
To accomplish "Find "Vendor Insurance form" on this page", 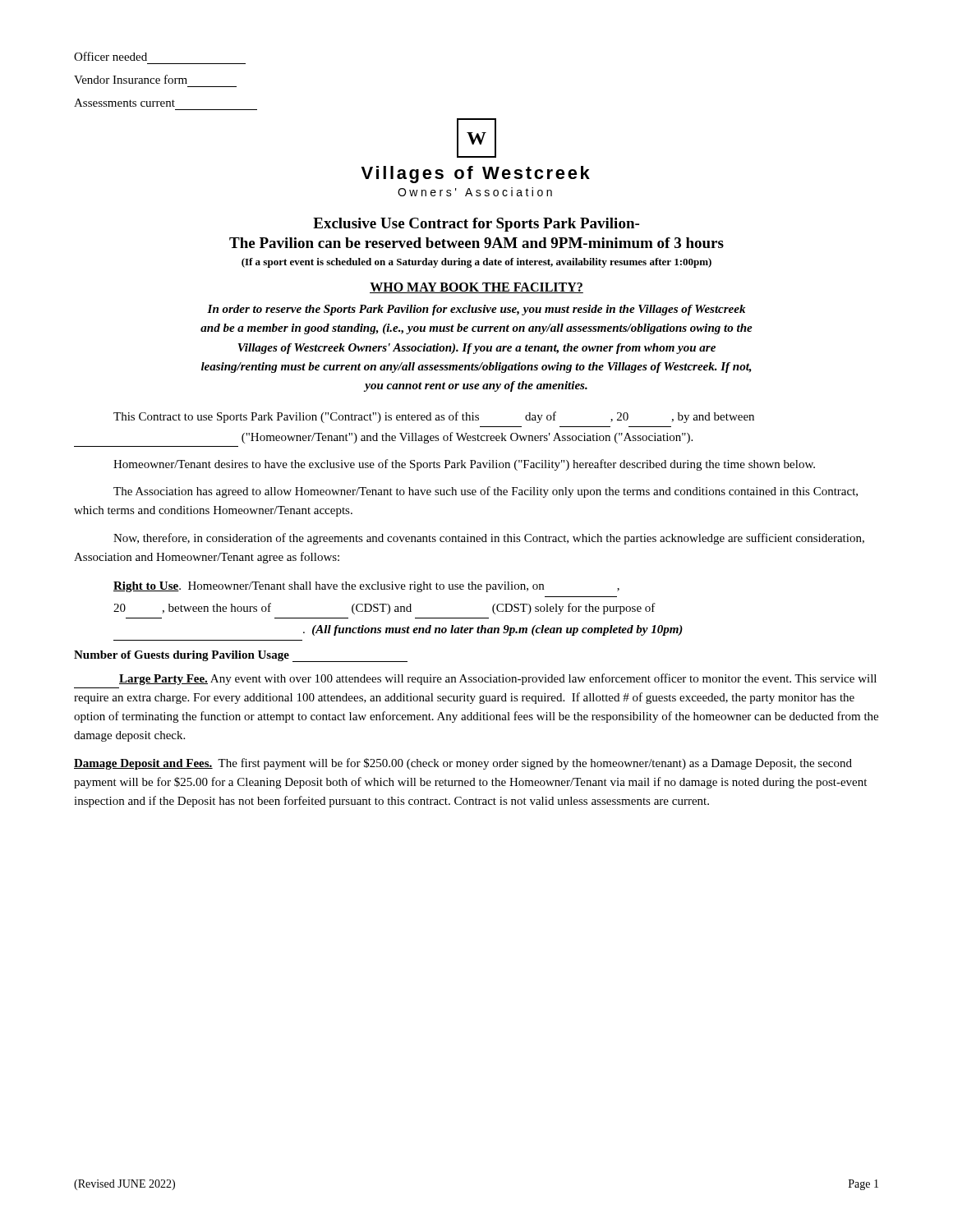I will coord(155,80).
